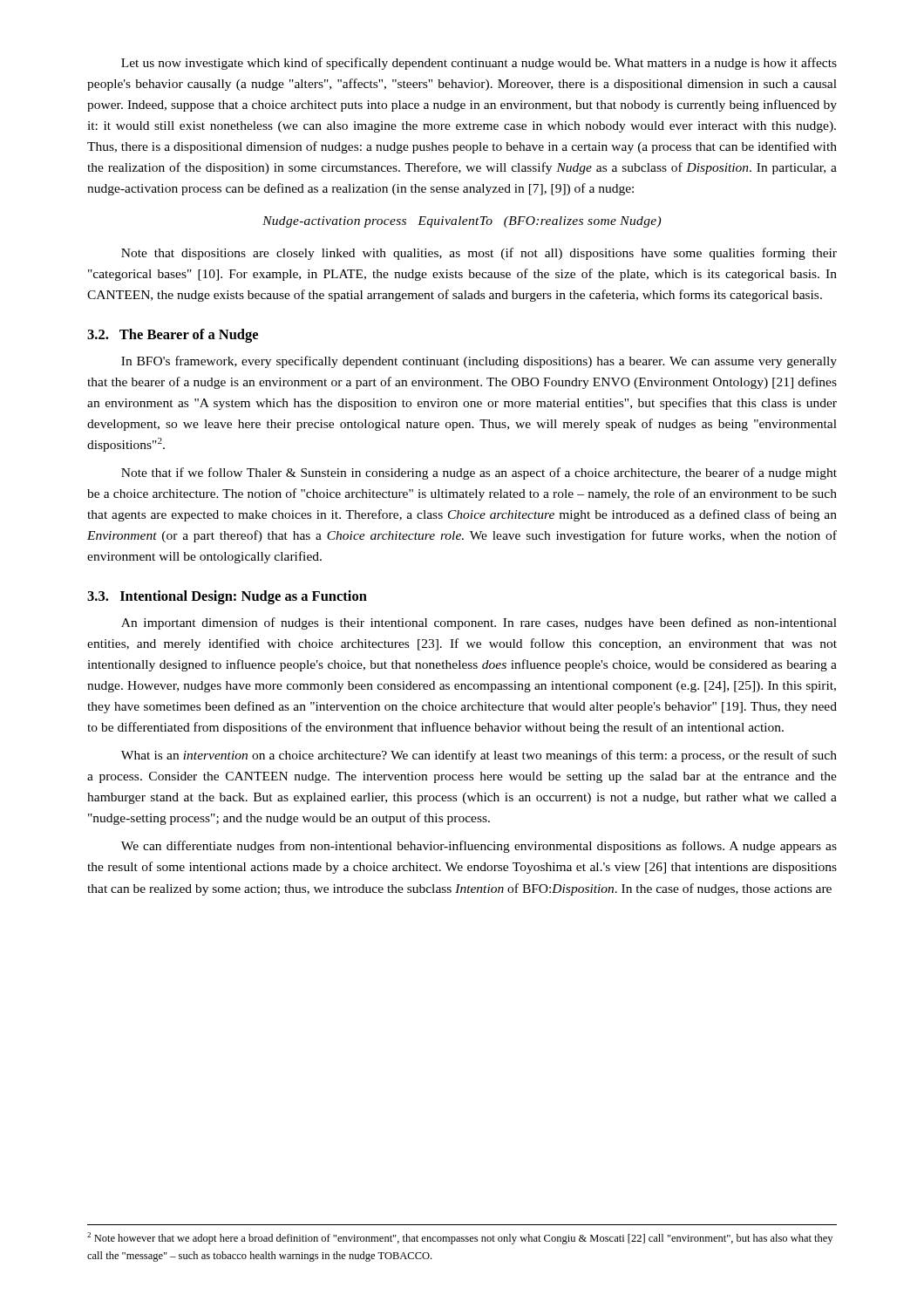924x1308 pixels.
Task: Point to the text starting "2 Note however that we adopt here"
Action: click(462, 1247)
